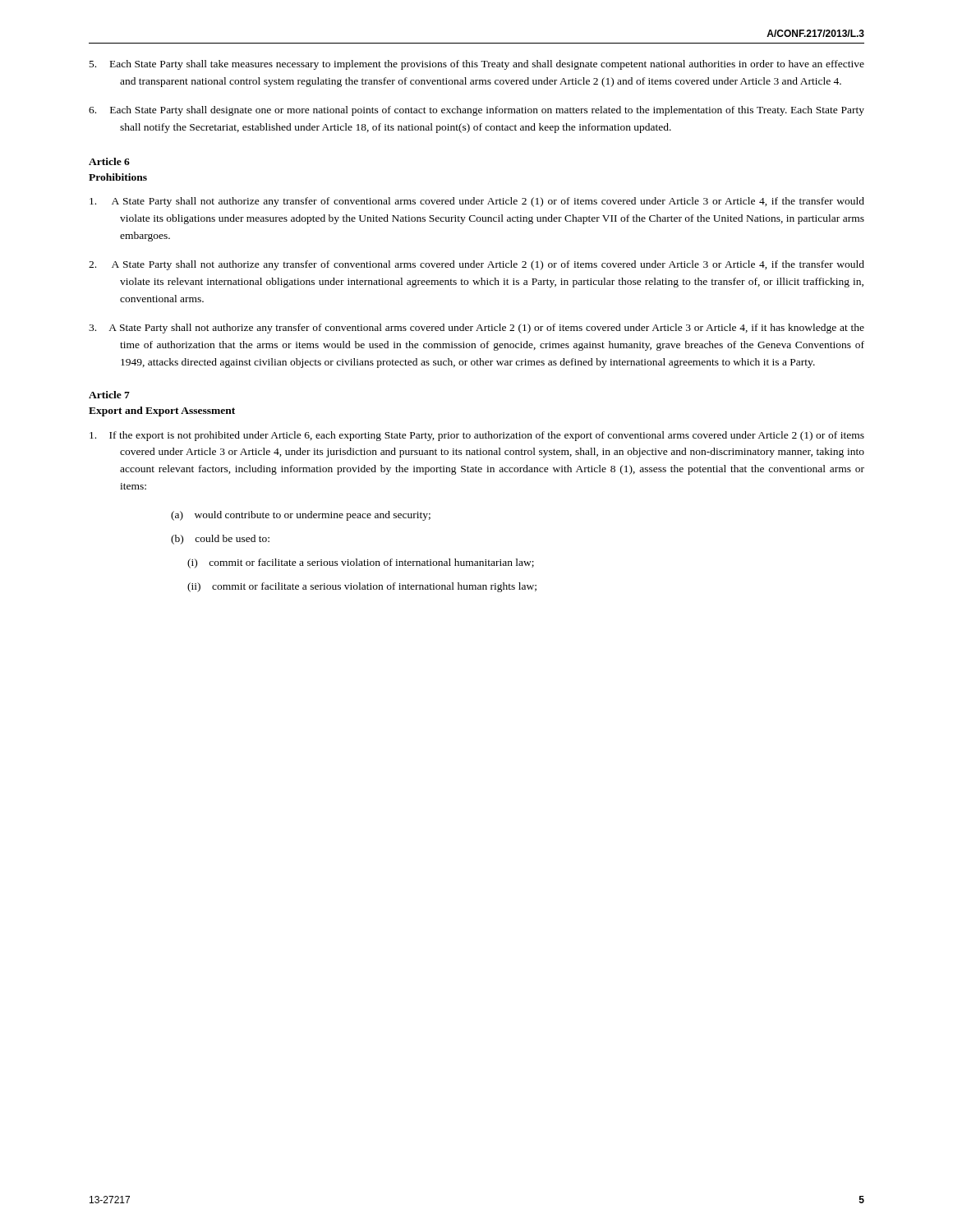This screenshot has height=1232, width=953.
Task: Click the passage that begins "(ii) commit or facilitate"
Action: [x=362, y=586]
